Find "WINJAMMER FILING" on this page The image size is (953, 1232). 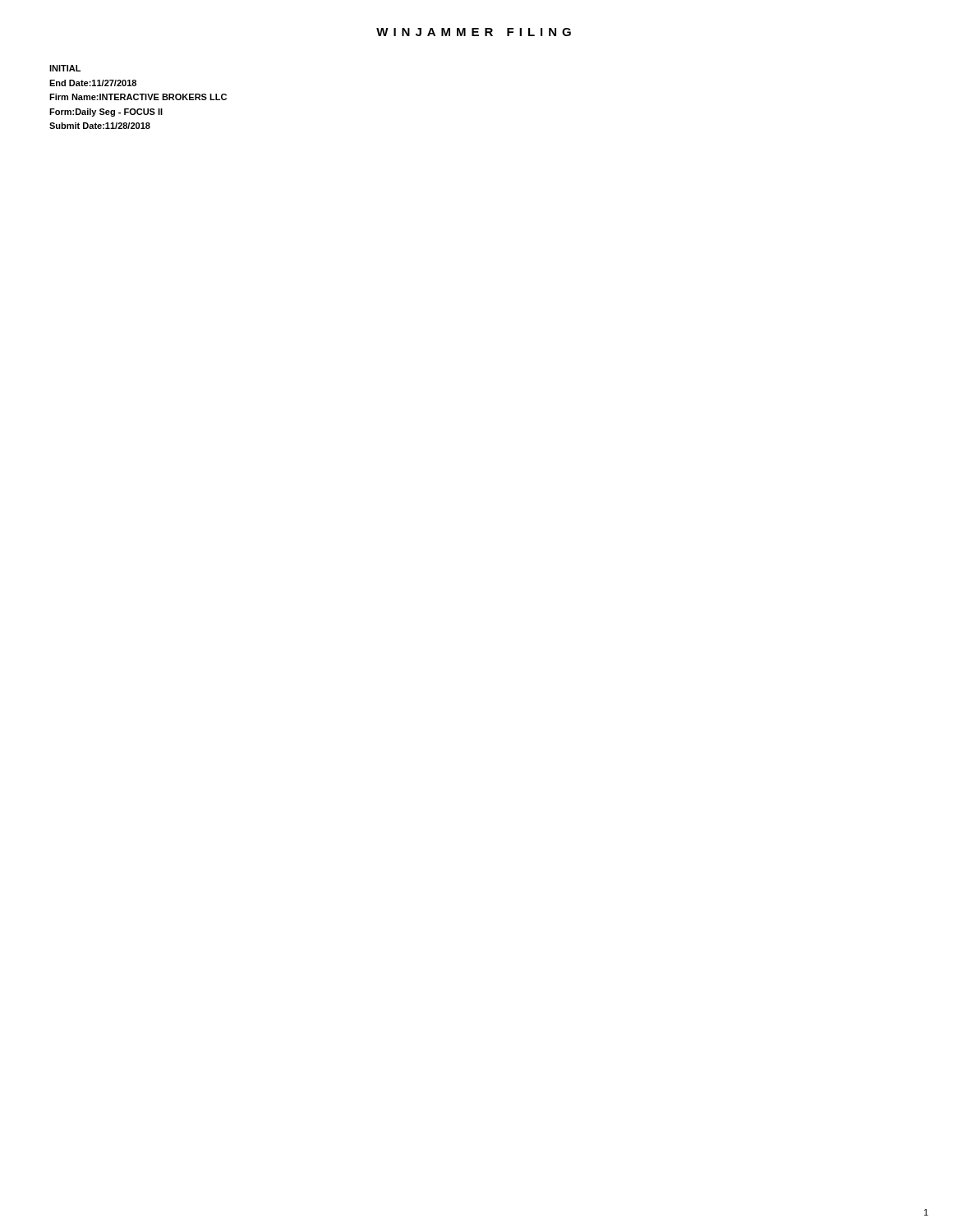pyautogui.click(x=476, y=32)
